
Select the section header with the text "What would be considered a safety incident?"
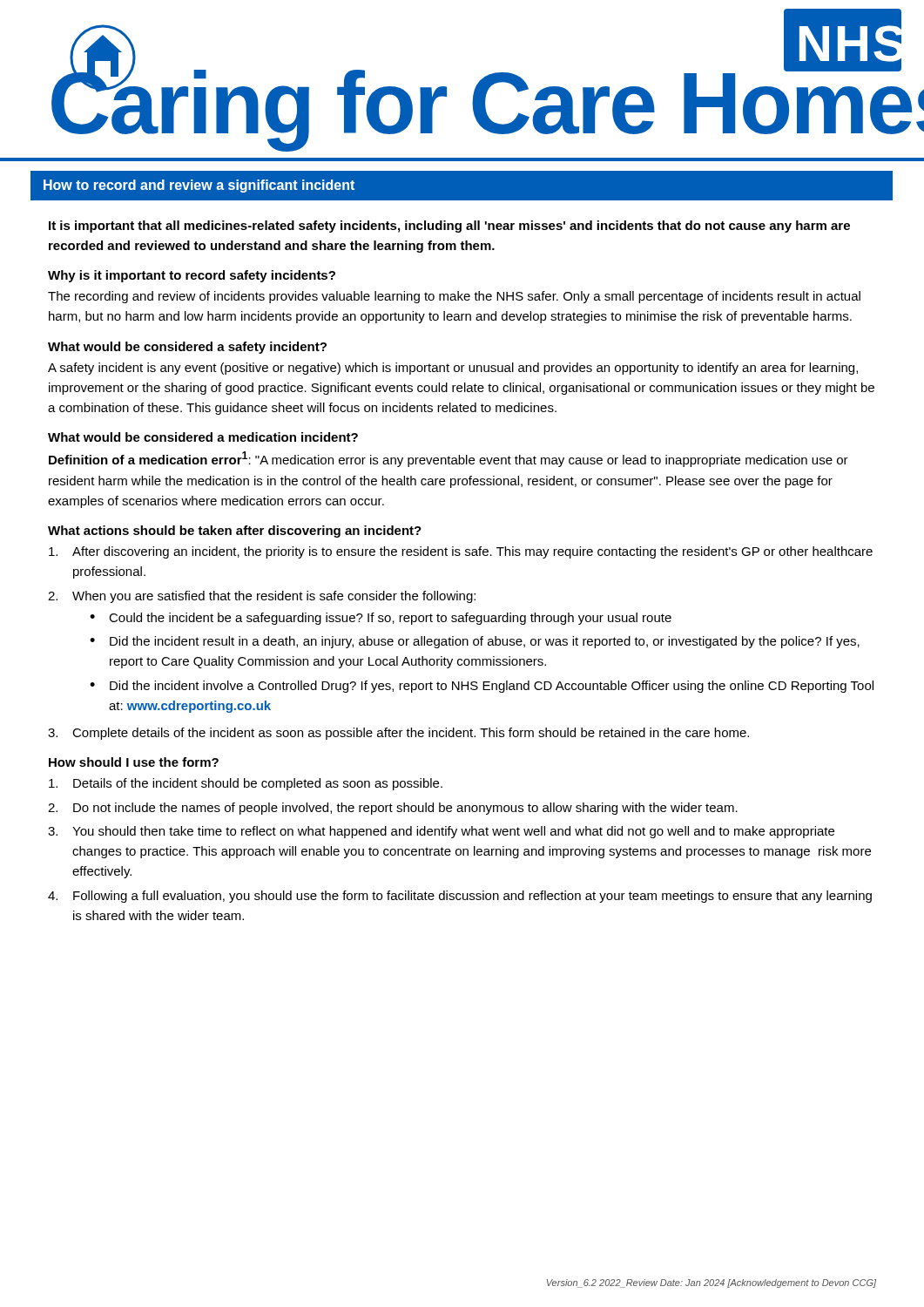click(x=188, y=346)
